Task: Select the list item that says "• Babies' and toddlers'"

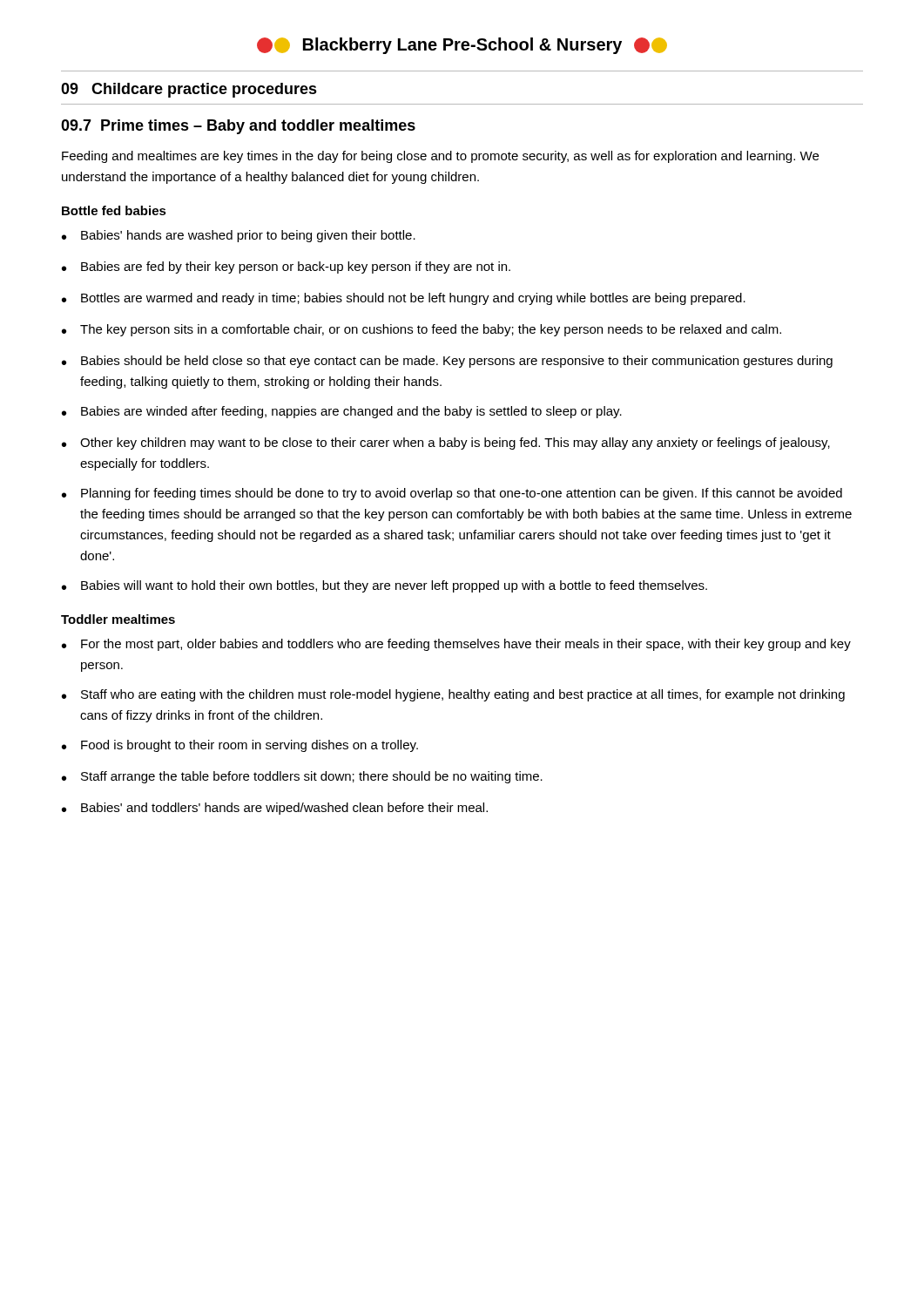Action: click(462, 809)
